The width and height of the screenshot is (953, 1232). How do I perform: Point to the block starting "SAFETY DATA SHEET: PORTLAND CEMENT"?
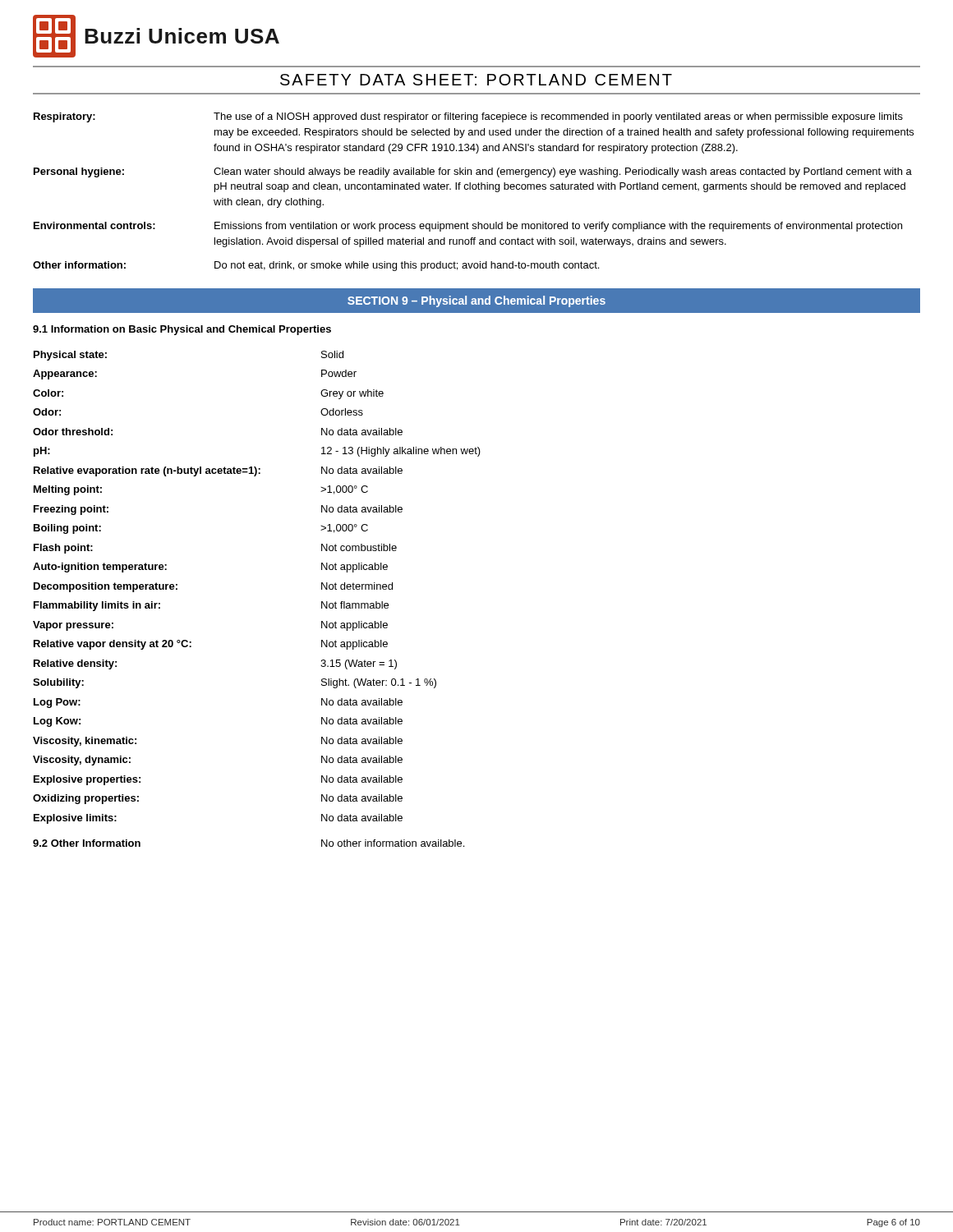coord(476,80)
